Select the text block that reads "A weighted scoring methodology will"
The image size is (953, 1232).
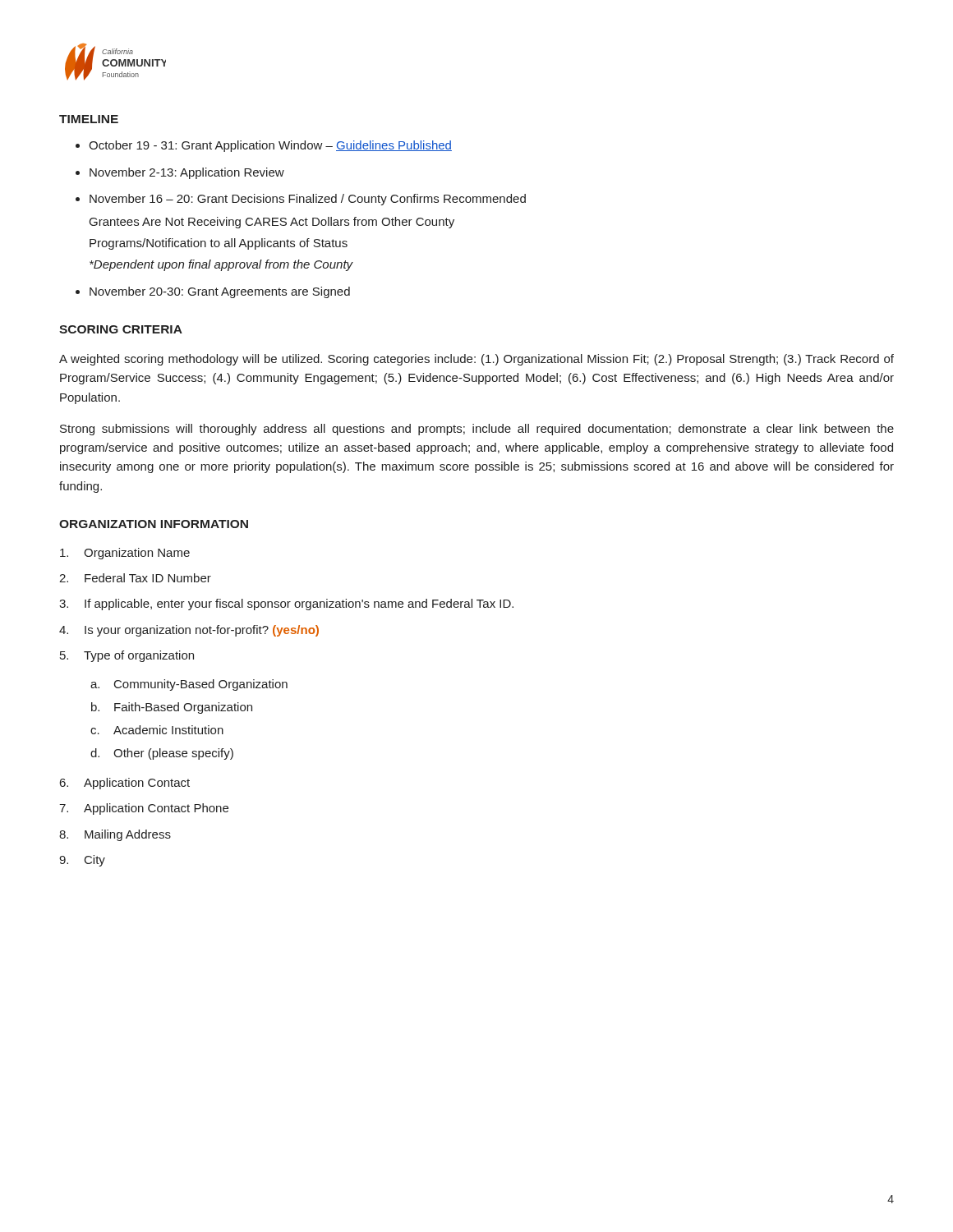pos(476,378)
